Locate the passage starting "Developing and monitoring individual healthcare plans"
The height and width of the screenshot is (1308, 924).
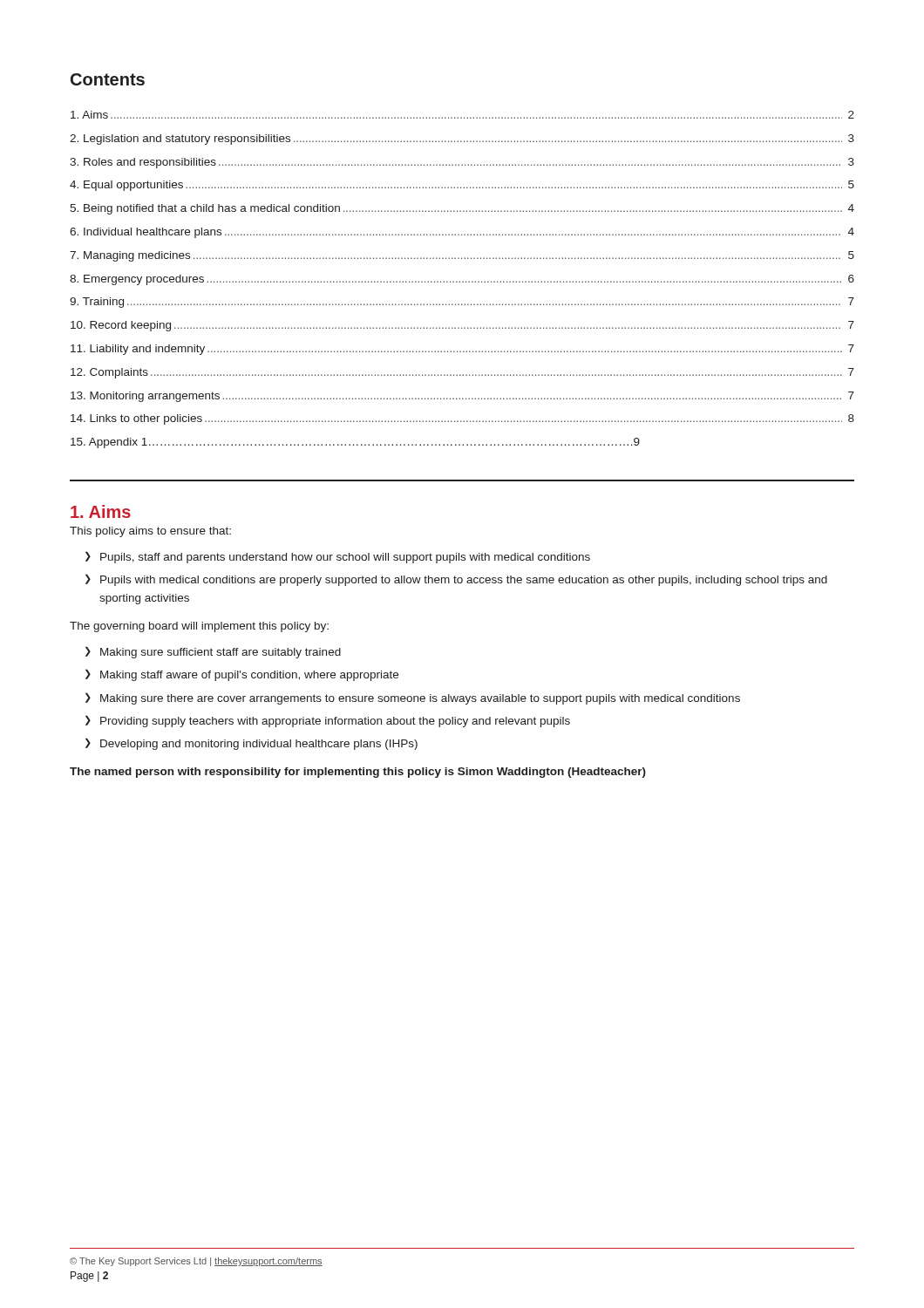point(259,743)
